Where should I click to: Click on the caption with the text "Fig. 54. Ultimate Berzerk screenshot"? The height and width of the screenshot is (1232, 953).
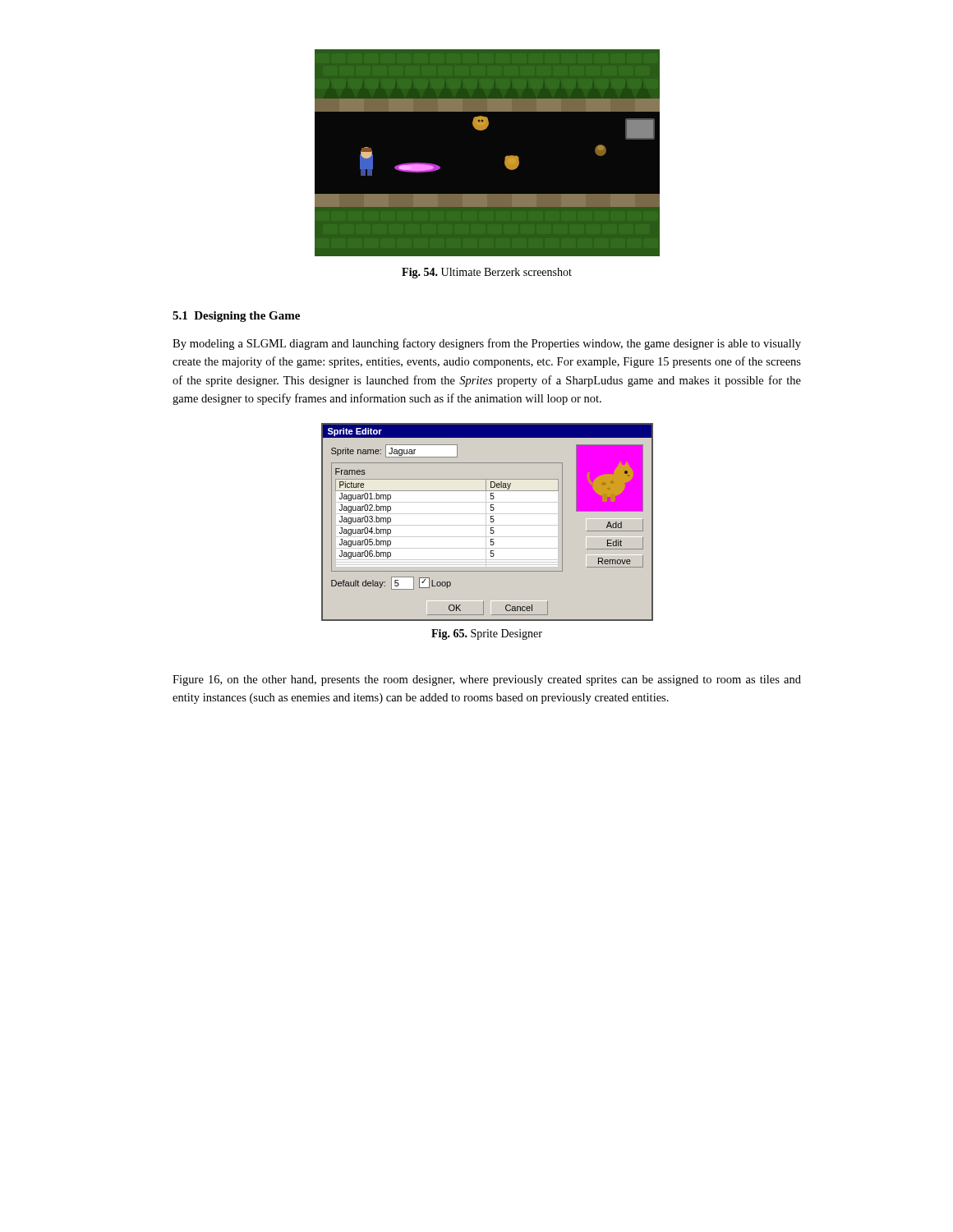point(487,272)
